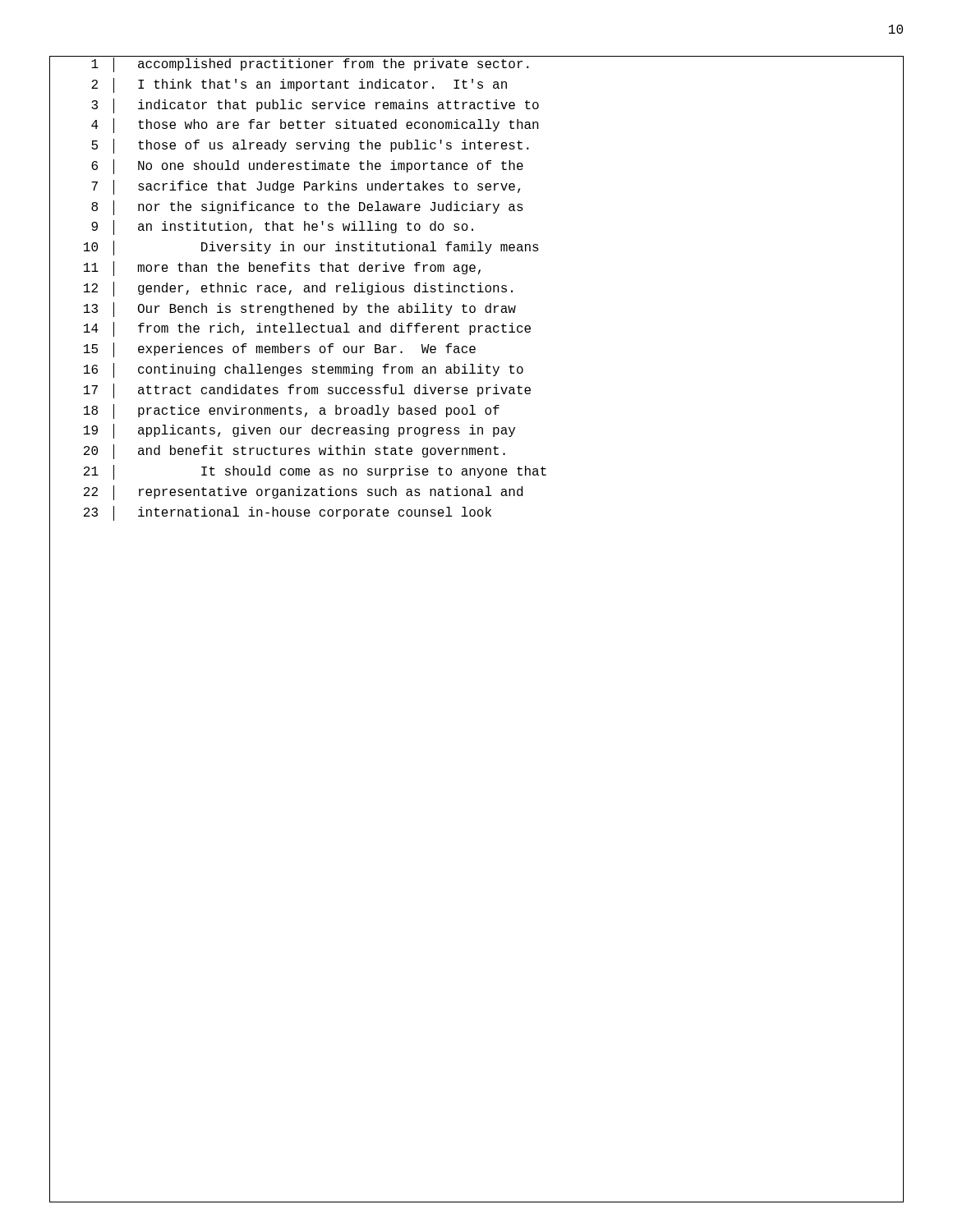This screenshot has width=953, height=1232.
Task: Find the list item that reads "10 Diversity in"
Action: click(x=294, y=248)
